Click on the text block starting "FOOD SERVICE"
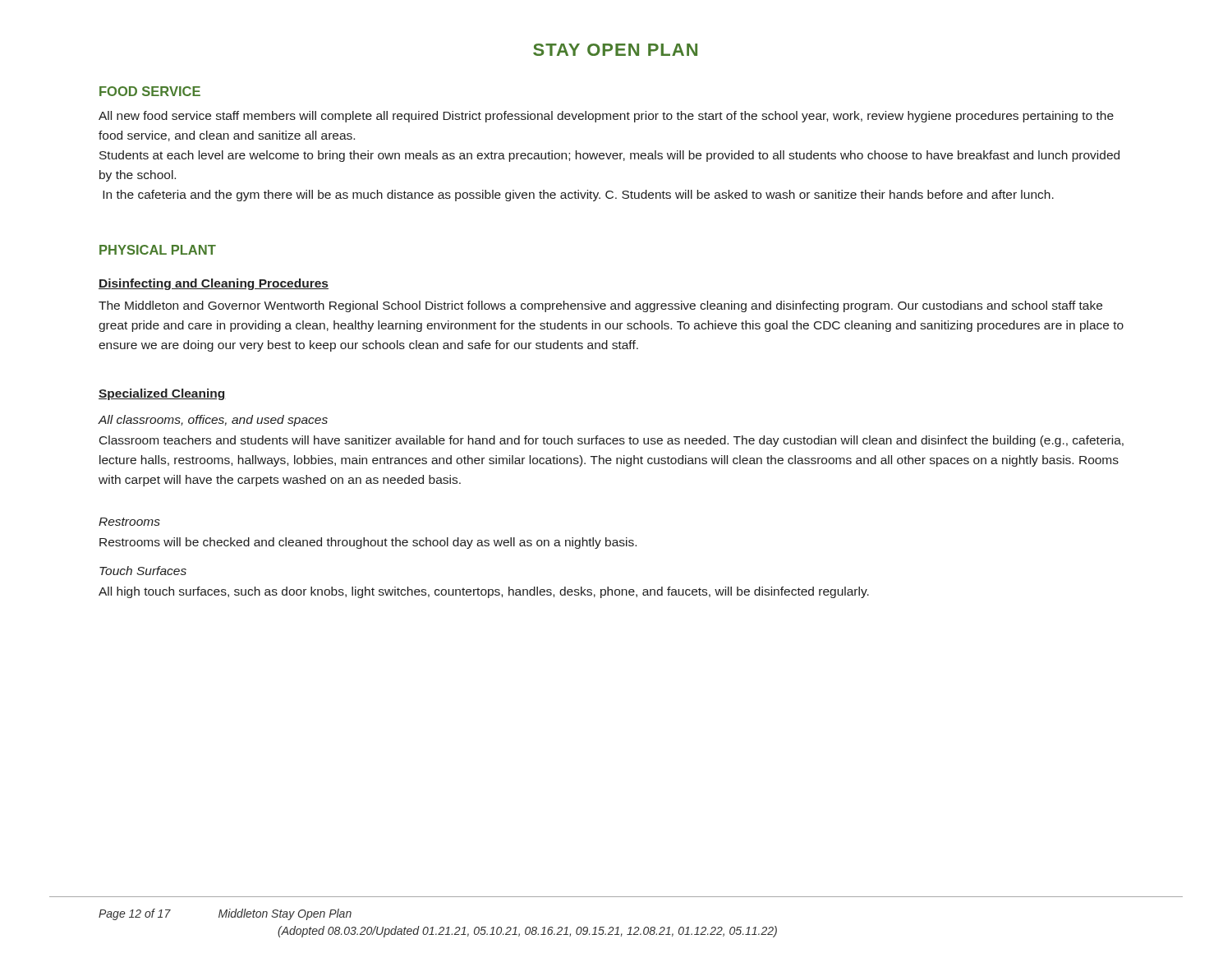 150,91
